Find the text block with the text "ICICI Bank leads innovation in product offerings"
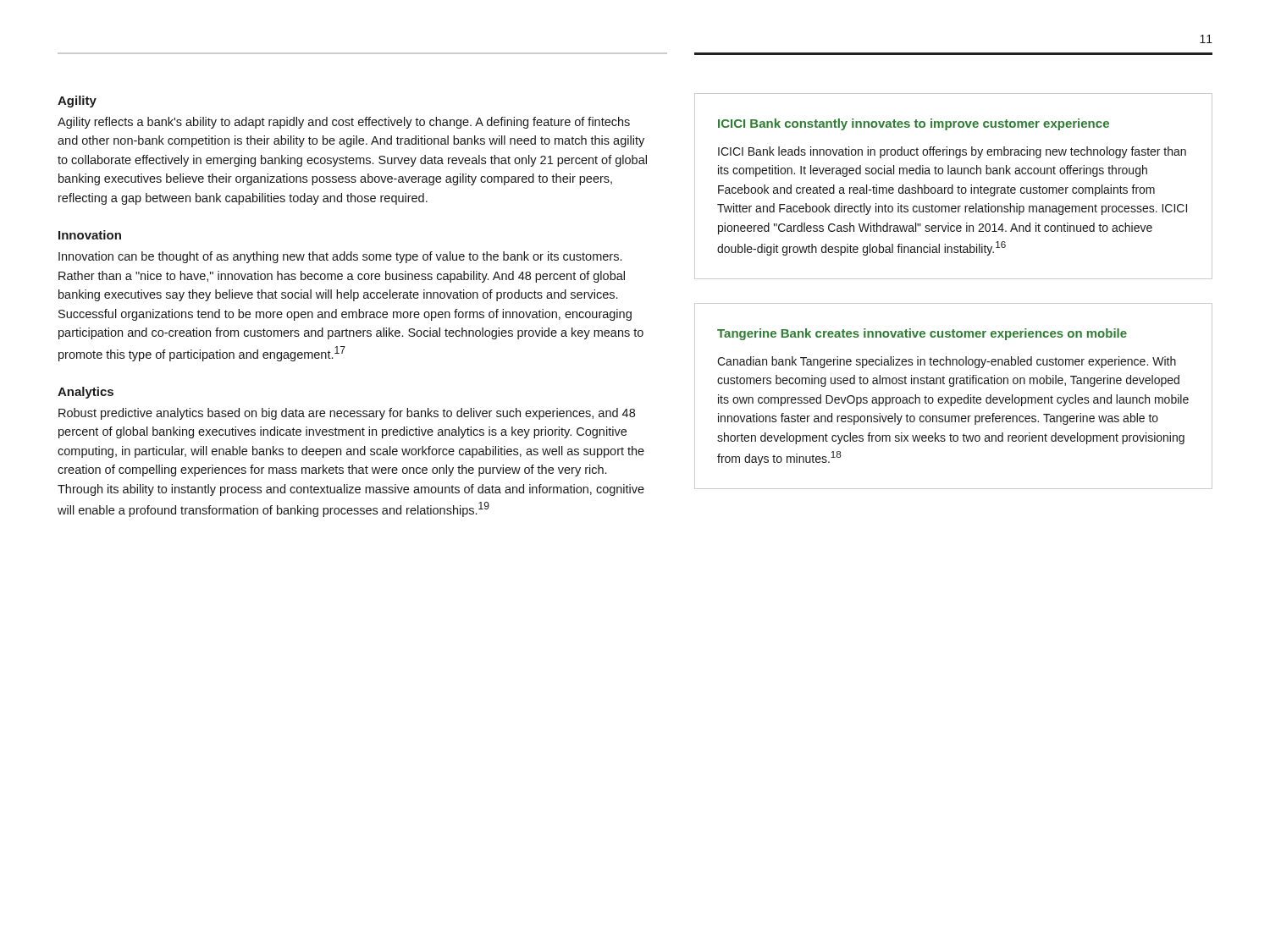This screenshot has height=952, width=1270. pyautogui.click(x=953, y=200)
